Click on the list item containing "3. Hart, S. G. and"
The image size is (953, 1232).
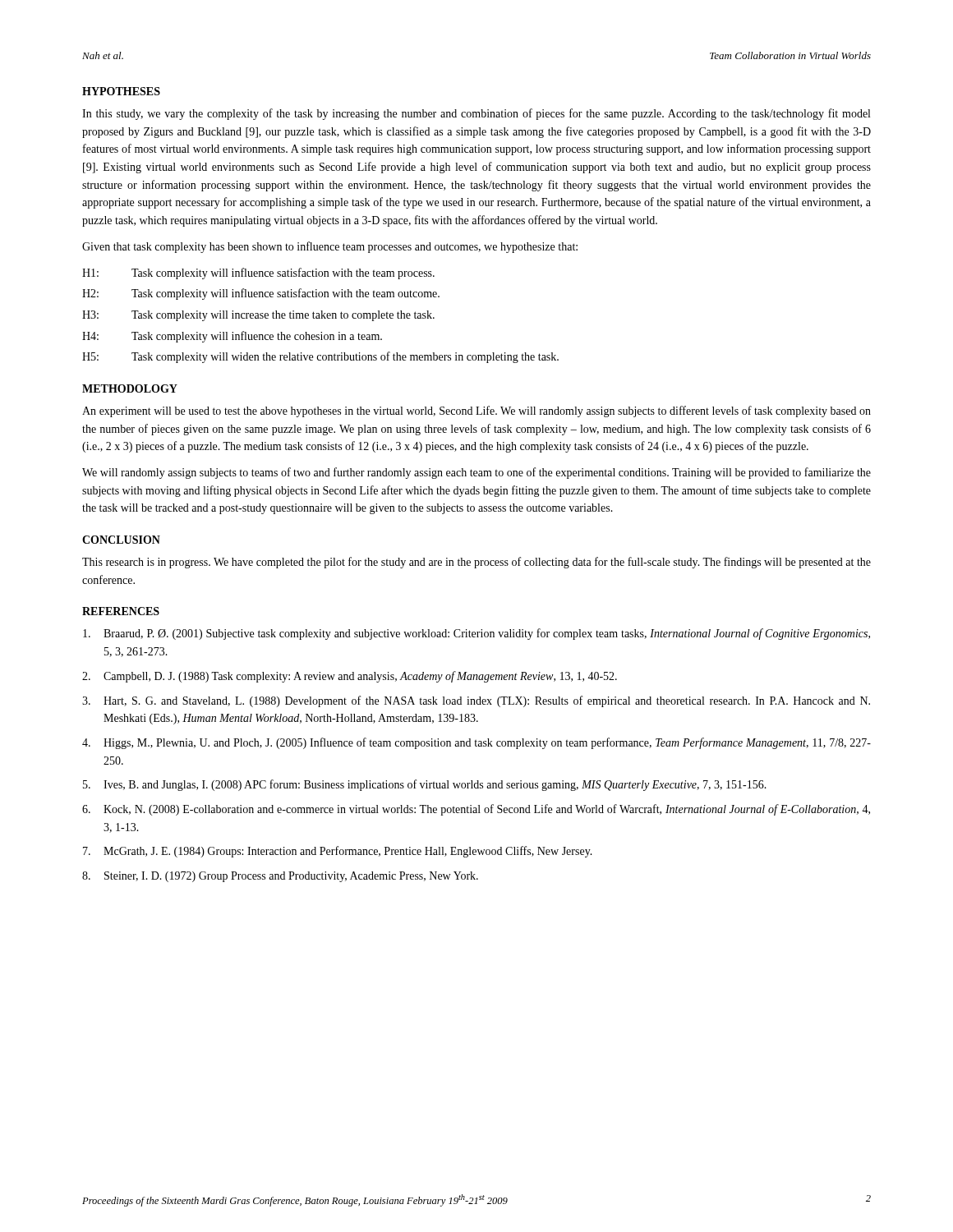[476, 710]
